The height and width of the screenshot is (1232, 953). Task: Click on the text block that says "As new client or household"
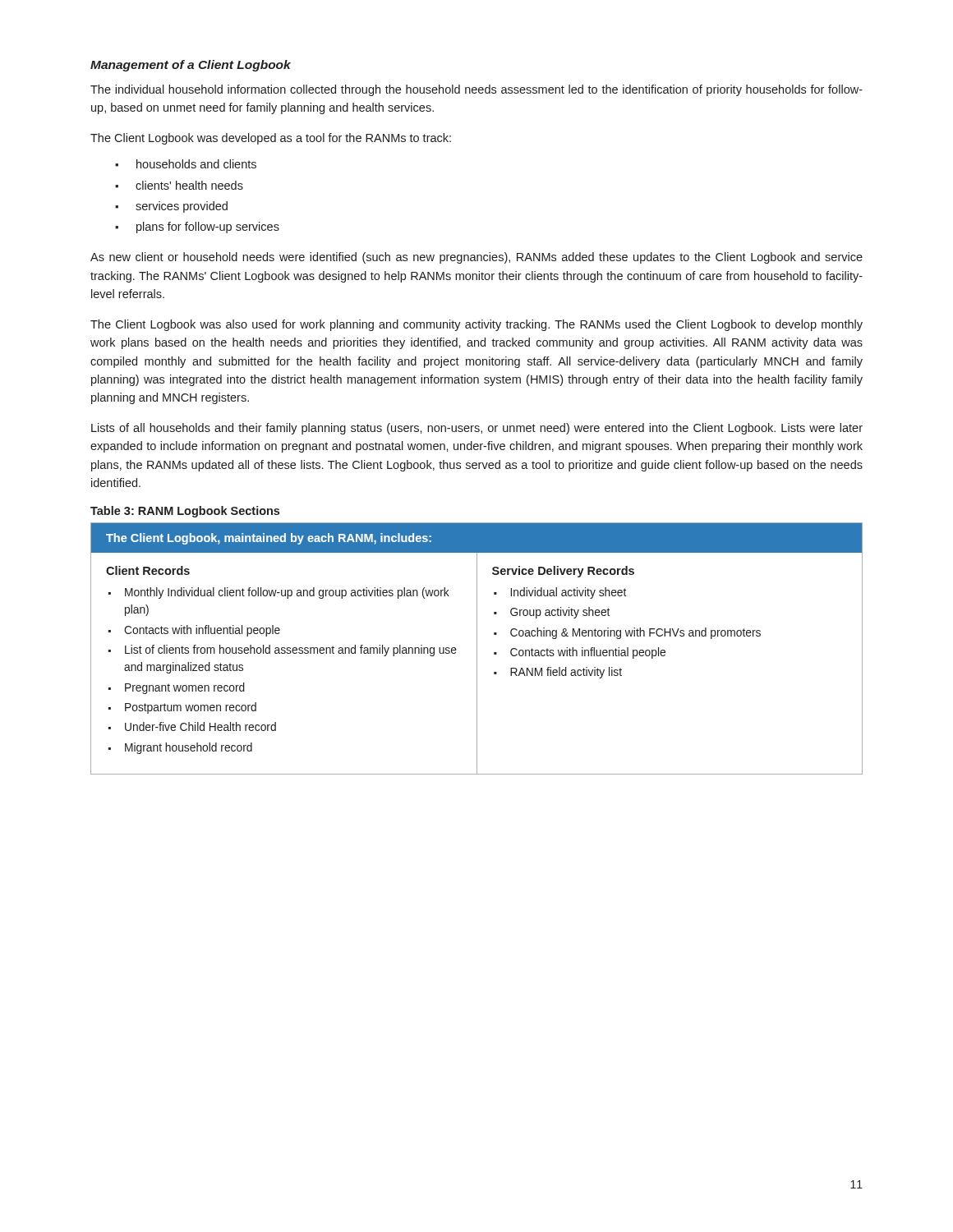click(x=476, y=276)
